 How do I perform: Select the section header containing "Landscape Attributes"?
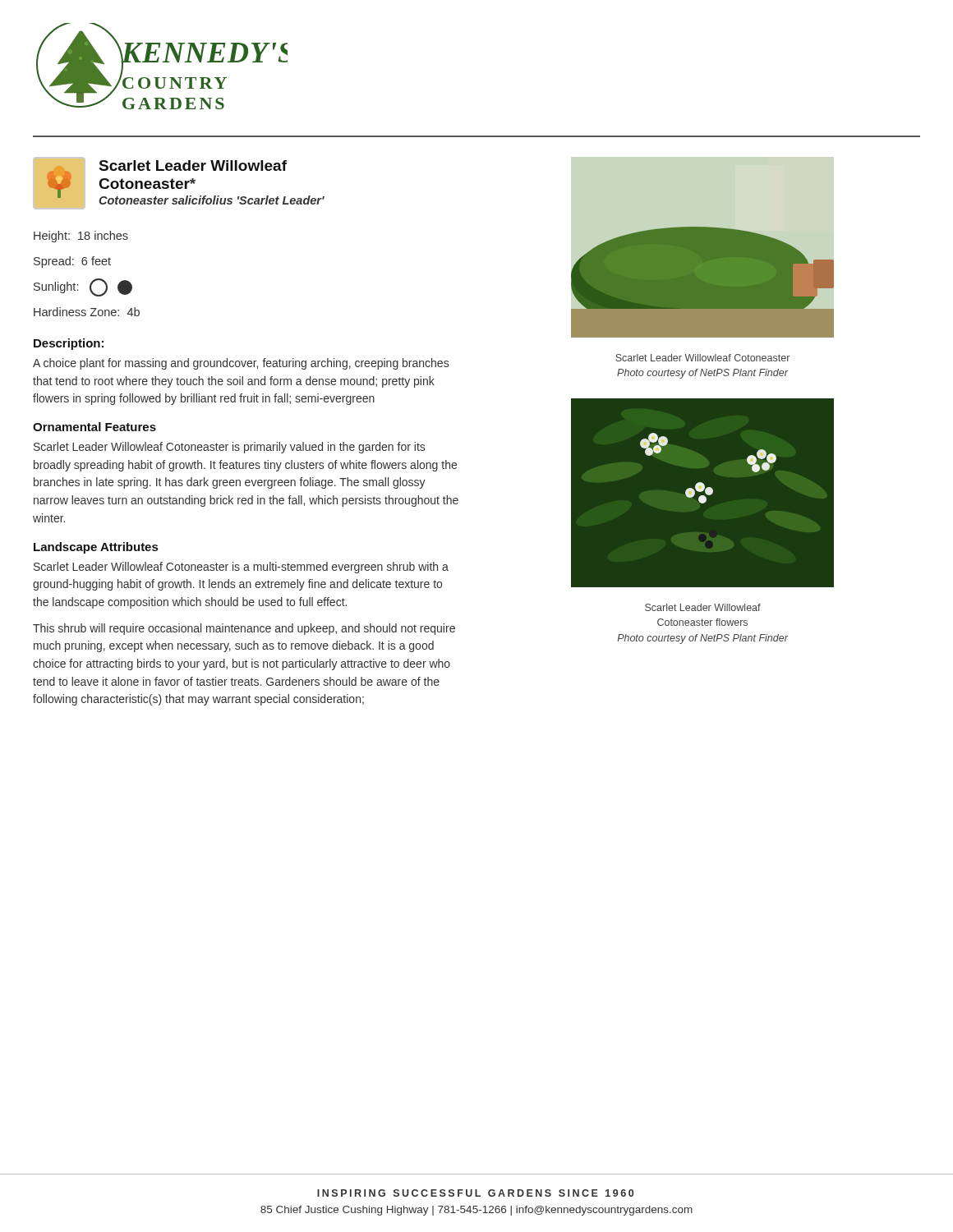96,546
